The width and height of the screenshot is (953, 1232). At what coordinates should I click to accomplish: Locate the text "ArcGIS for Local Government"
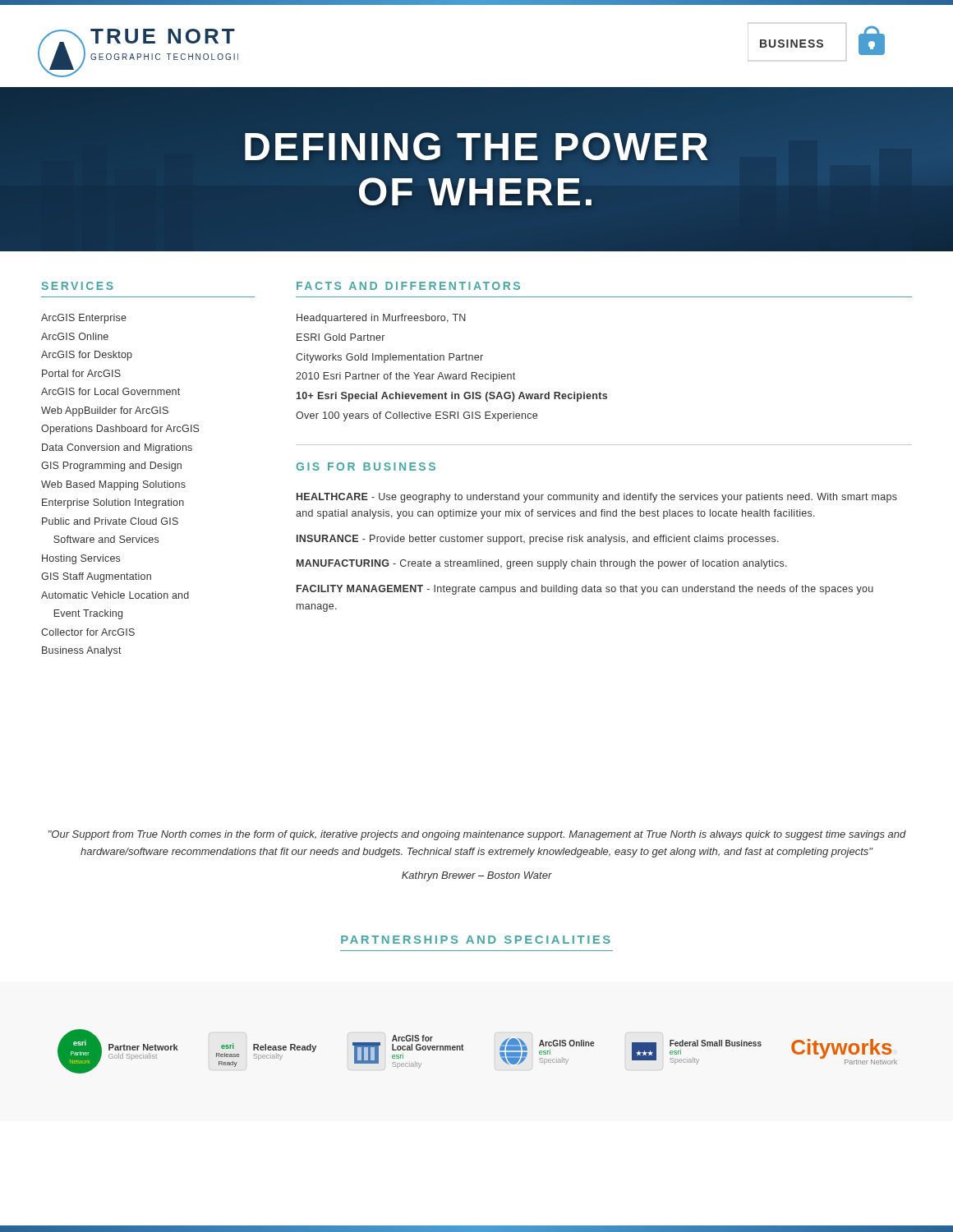(x=111, y=392)
